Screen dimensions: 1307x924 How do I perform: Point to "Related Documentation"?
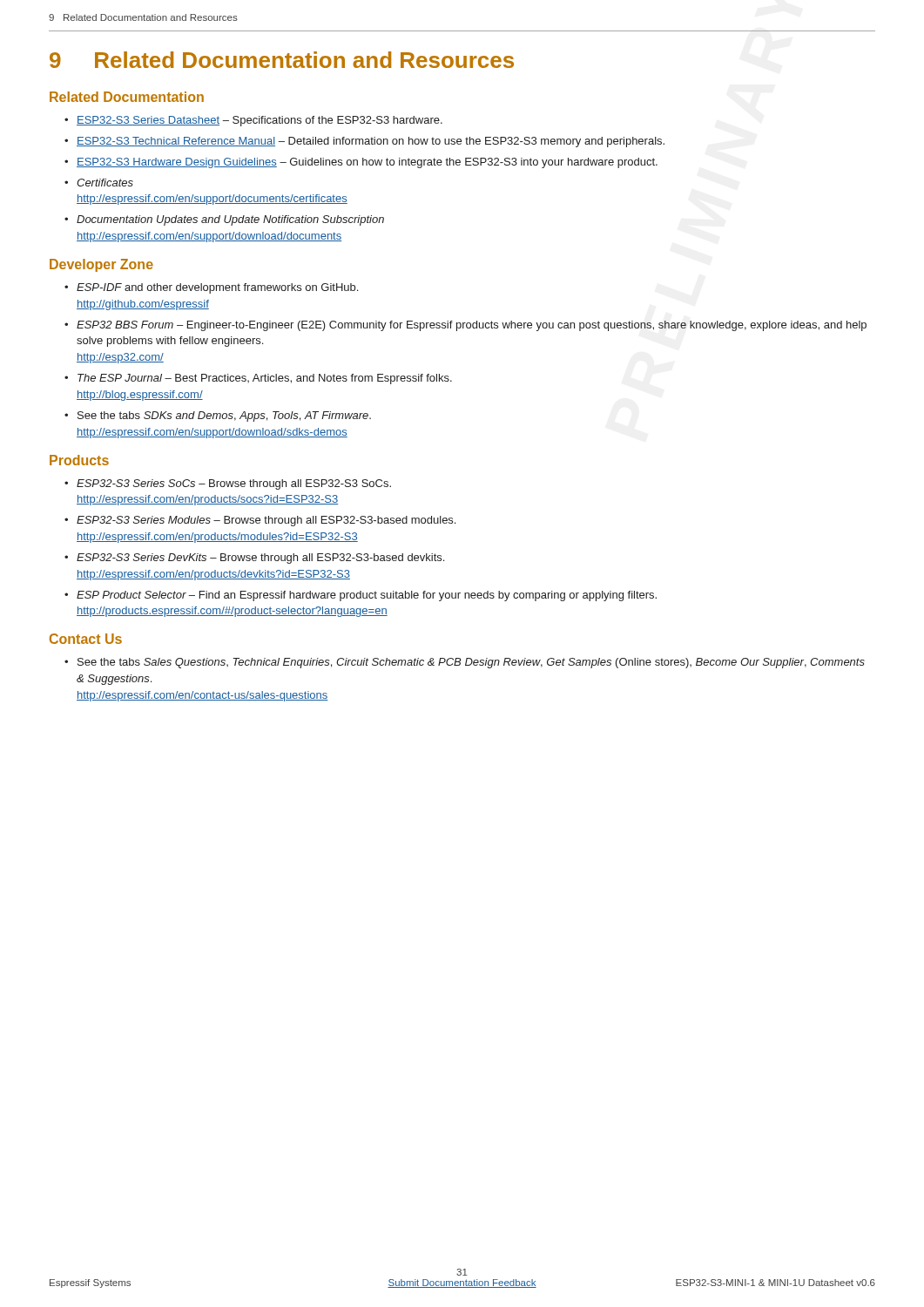click(127, 97)
